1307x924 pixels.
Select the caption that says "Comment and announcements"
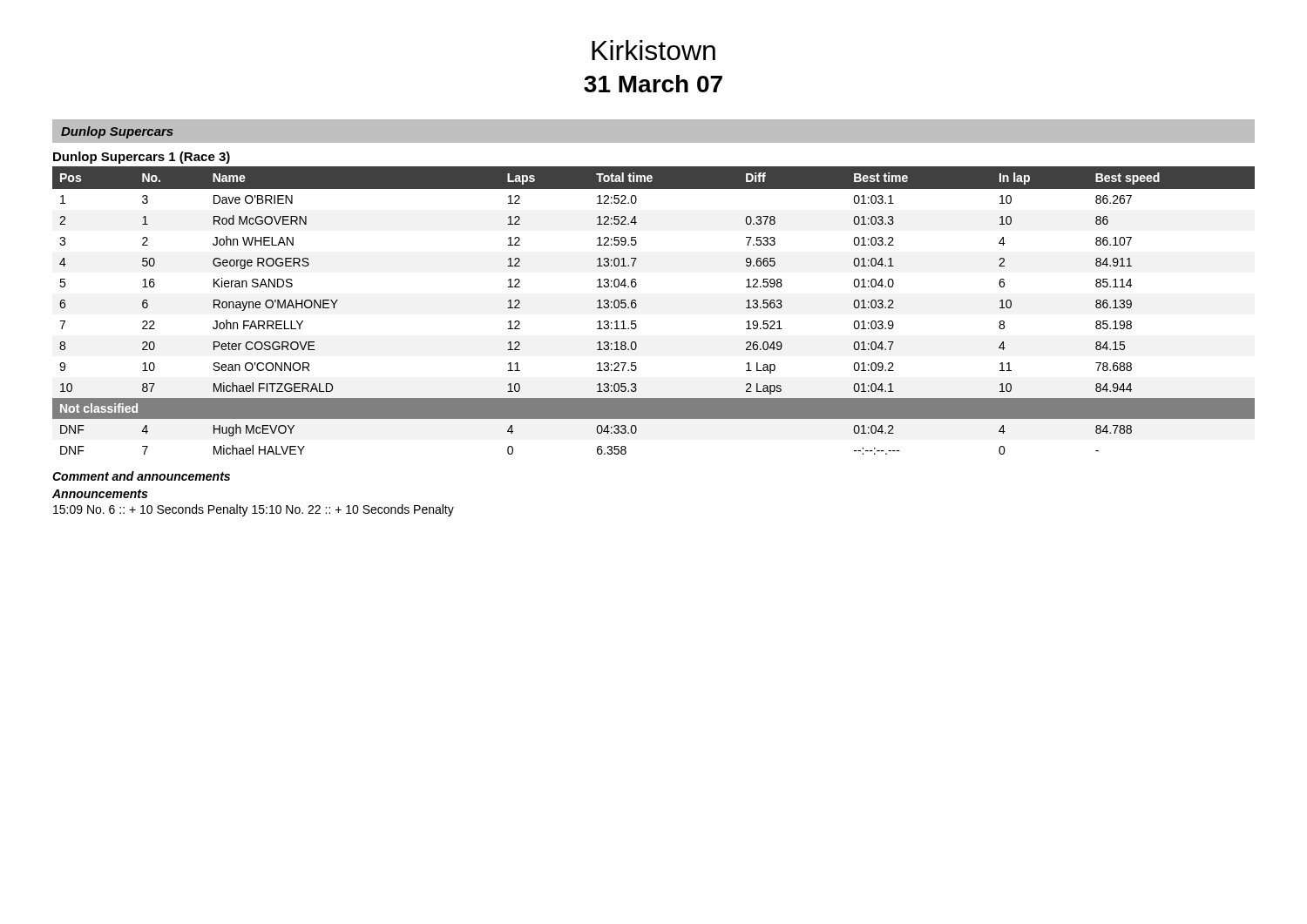pyautogui.click(x=141, y=476)
